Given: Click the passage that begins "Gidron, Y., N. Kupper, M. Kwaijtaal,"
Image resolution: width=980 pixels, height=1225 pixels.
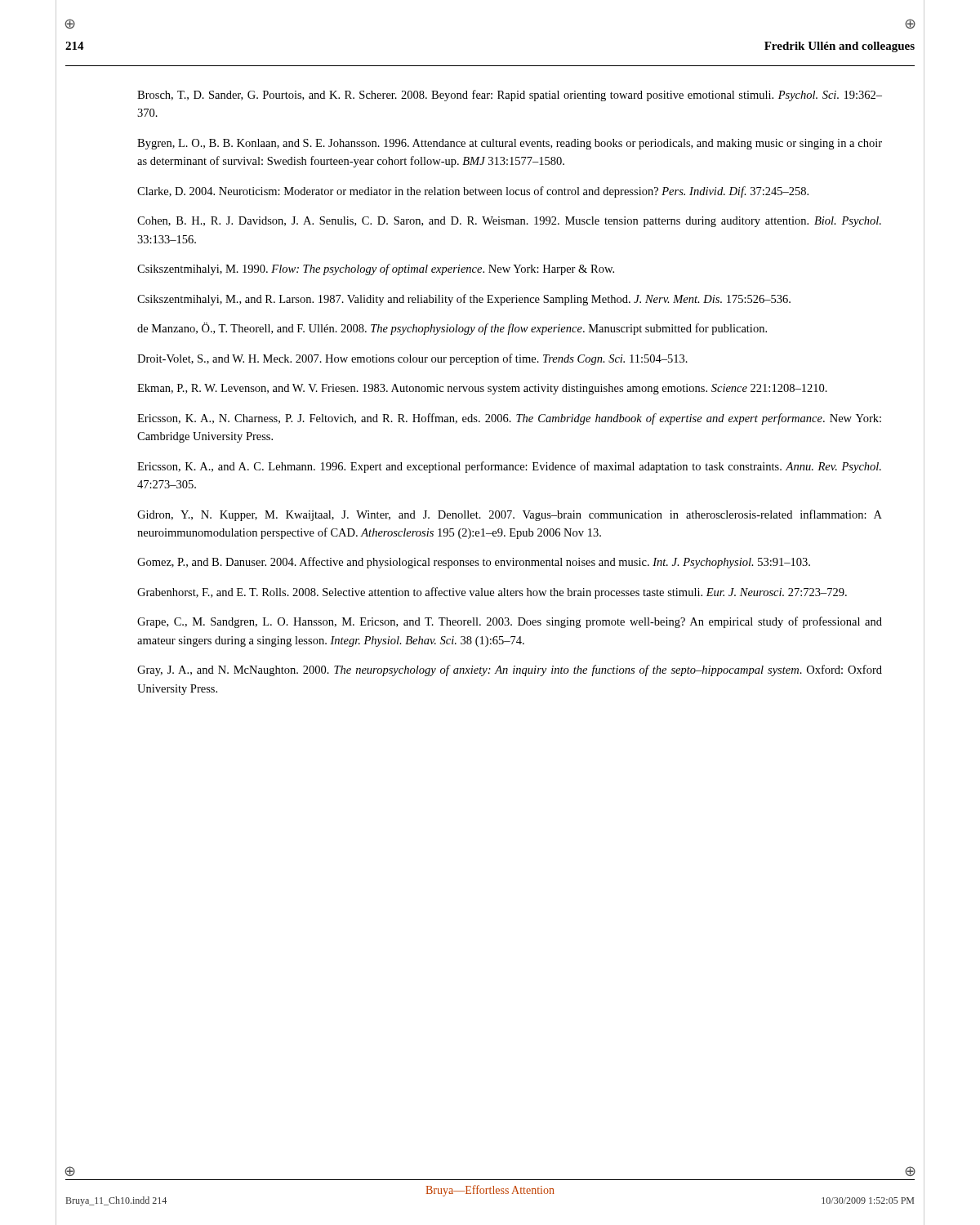Looking at the screenshot, I should click(x=510, y=523).
